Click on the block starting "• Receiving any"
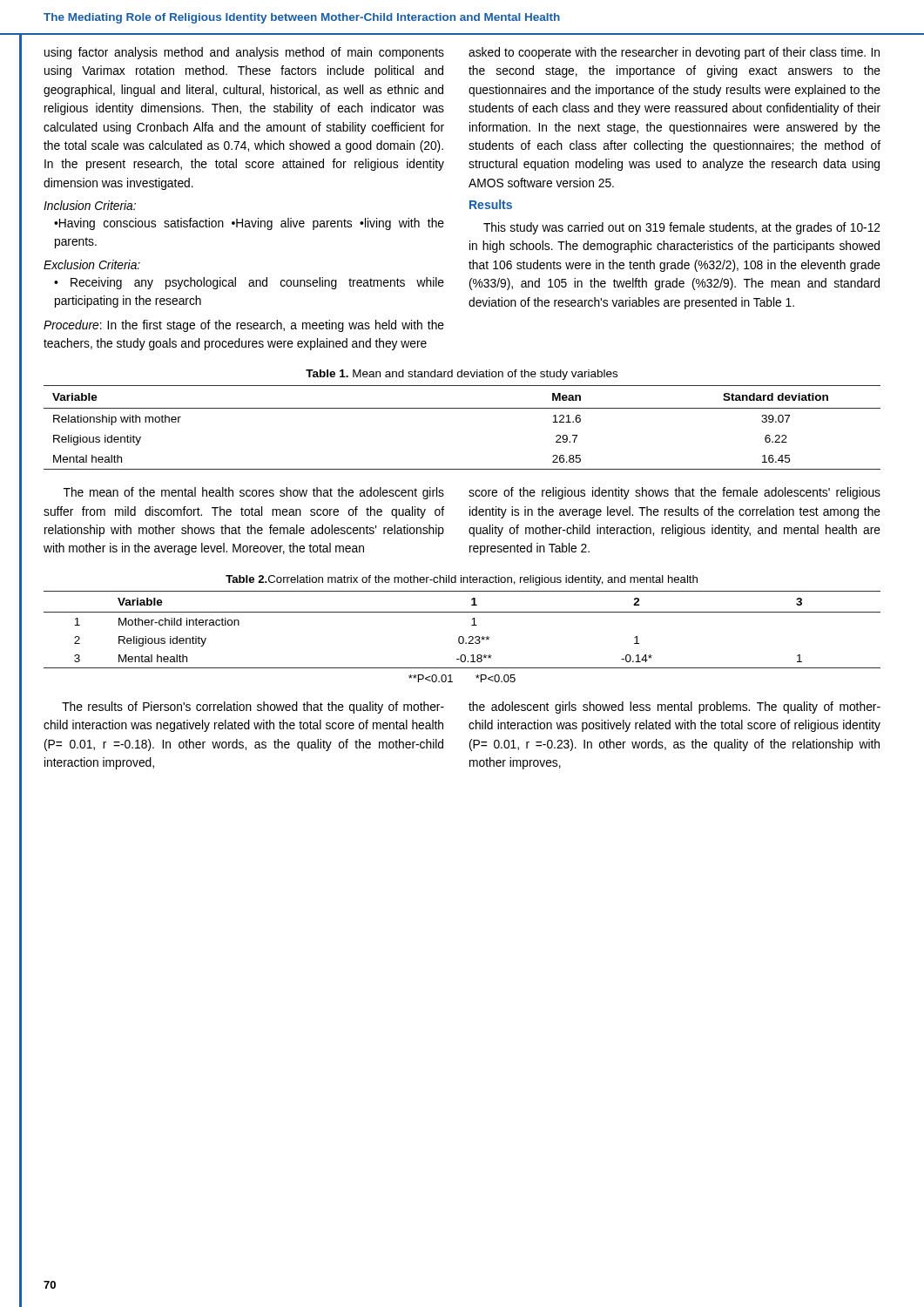The width and height of the screenshot is (924, 1307). pyautogui.click(x=249, y=292)
